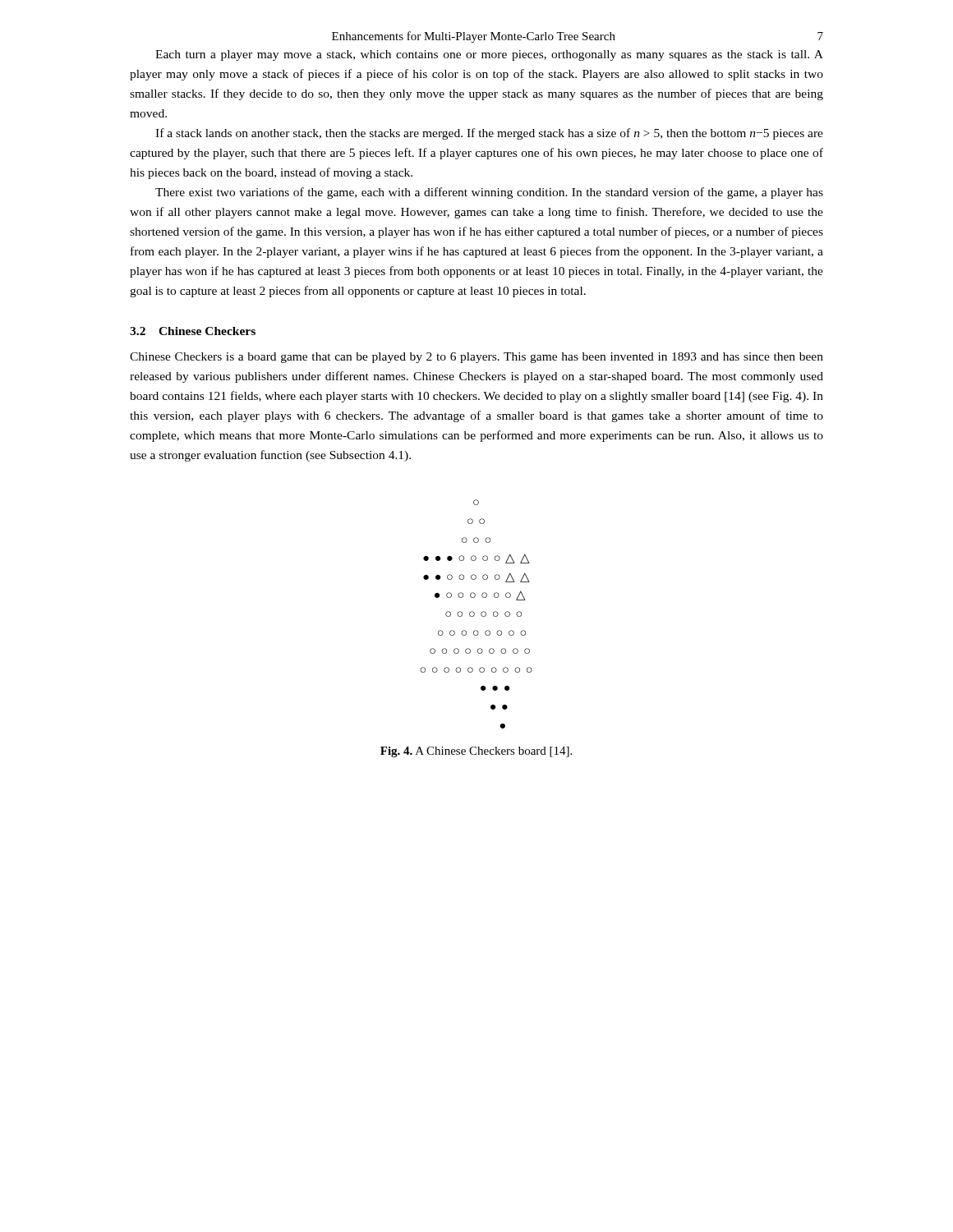Locate the text starting "Fig. 4. A Chinese Checkers board"

pyautogui.click(x=476, y=751)
